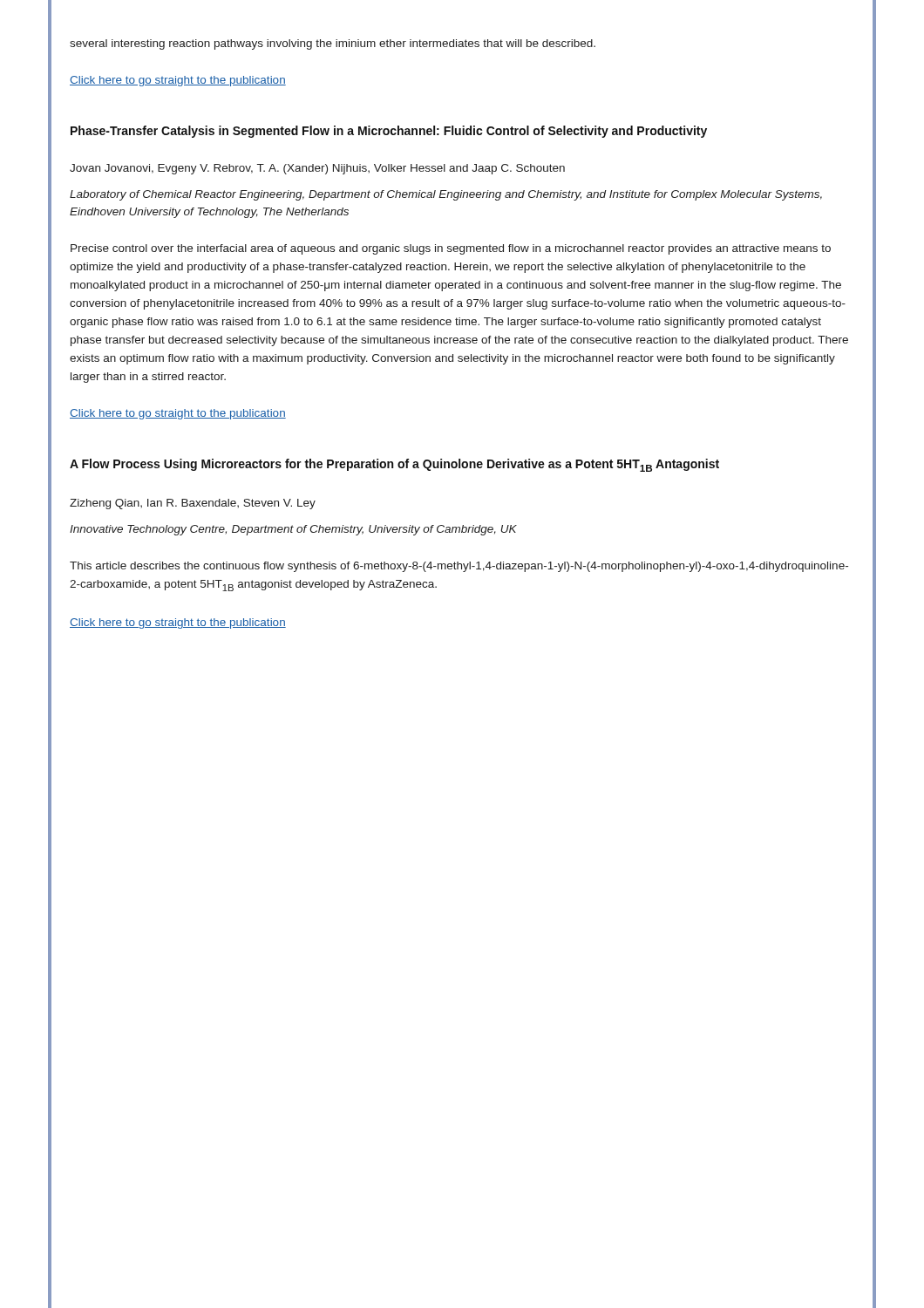Point to "Zizheng Qian, Ian R. Baxendale, Steven V. Ley"
Screen dimensions: 1308x924
pyautogui.click(x=193, y=503)
